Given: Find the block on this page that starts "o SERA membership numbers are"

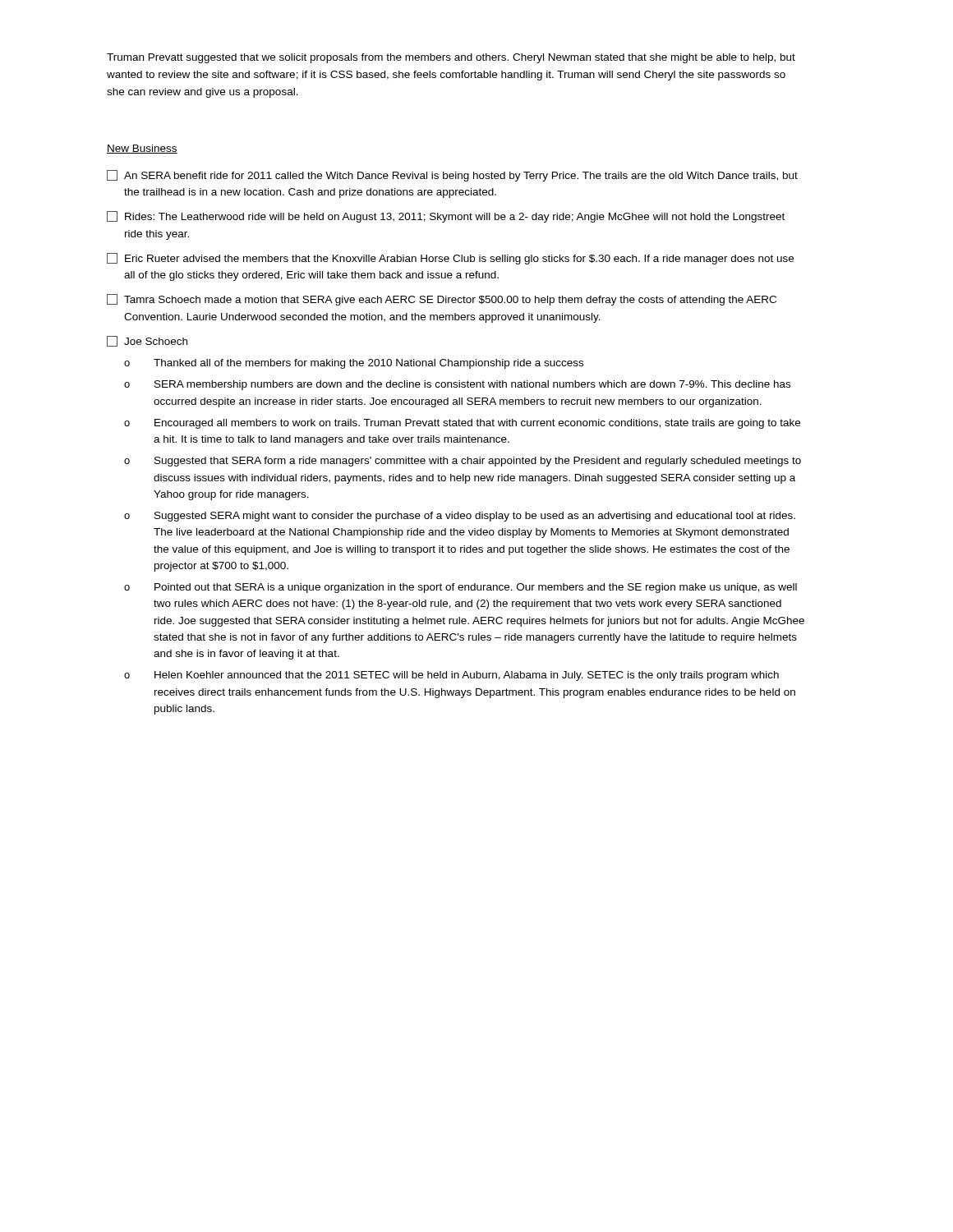Looking at the screenshot, I should [x=465, y=393].
